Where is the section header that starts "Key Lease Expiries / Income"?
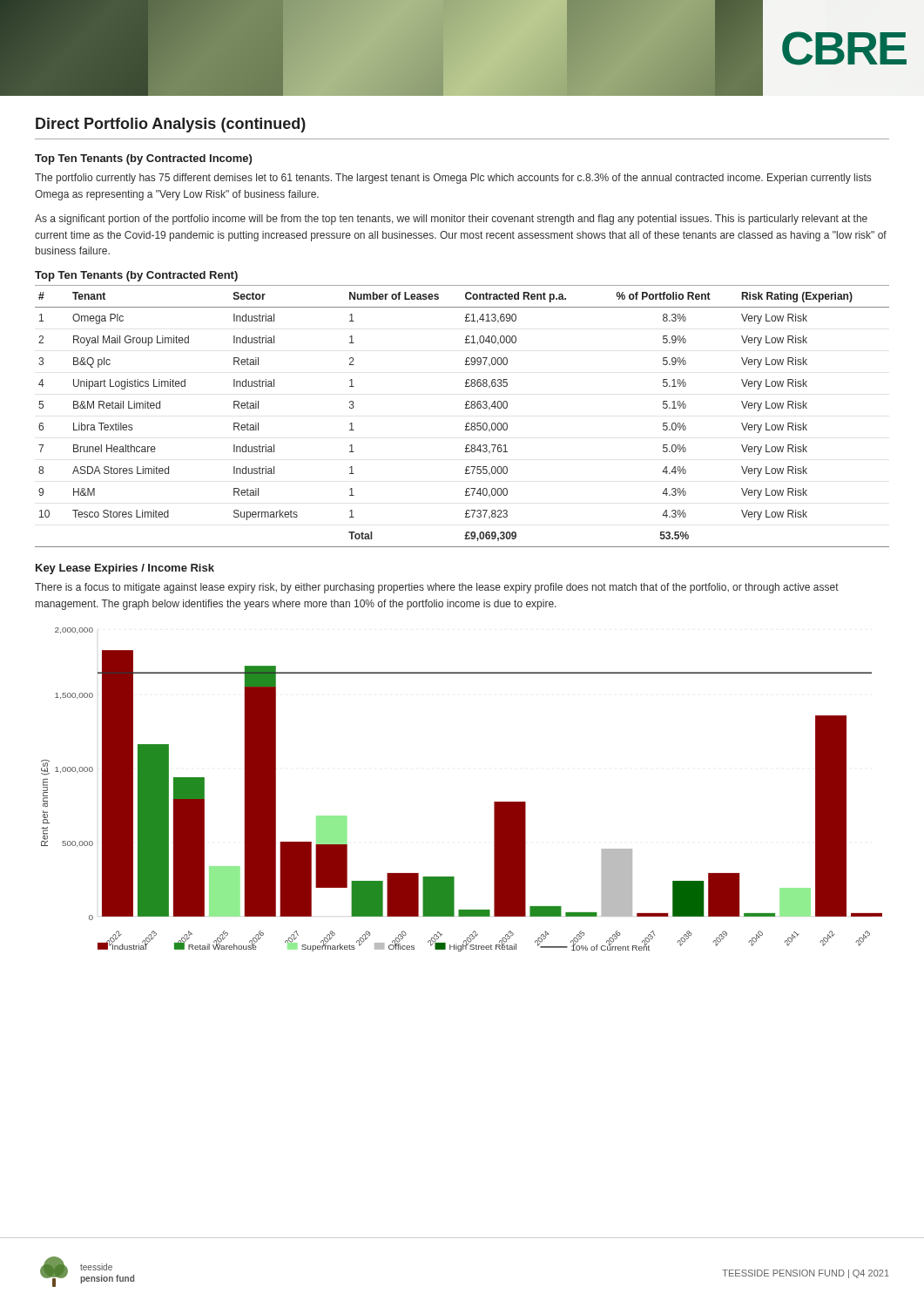Screen dimensions: 1307x924 pyautogui.click(x=125, y=568)
